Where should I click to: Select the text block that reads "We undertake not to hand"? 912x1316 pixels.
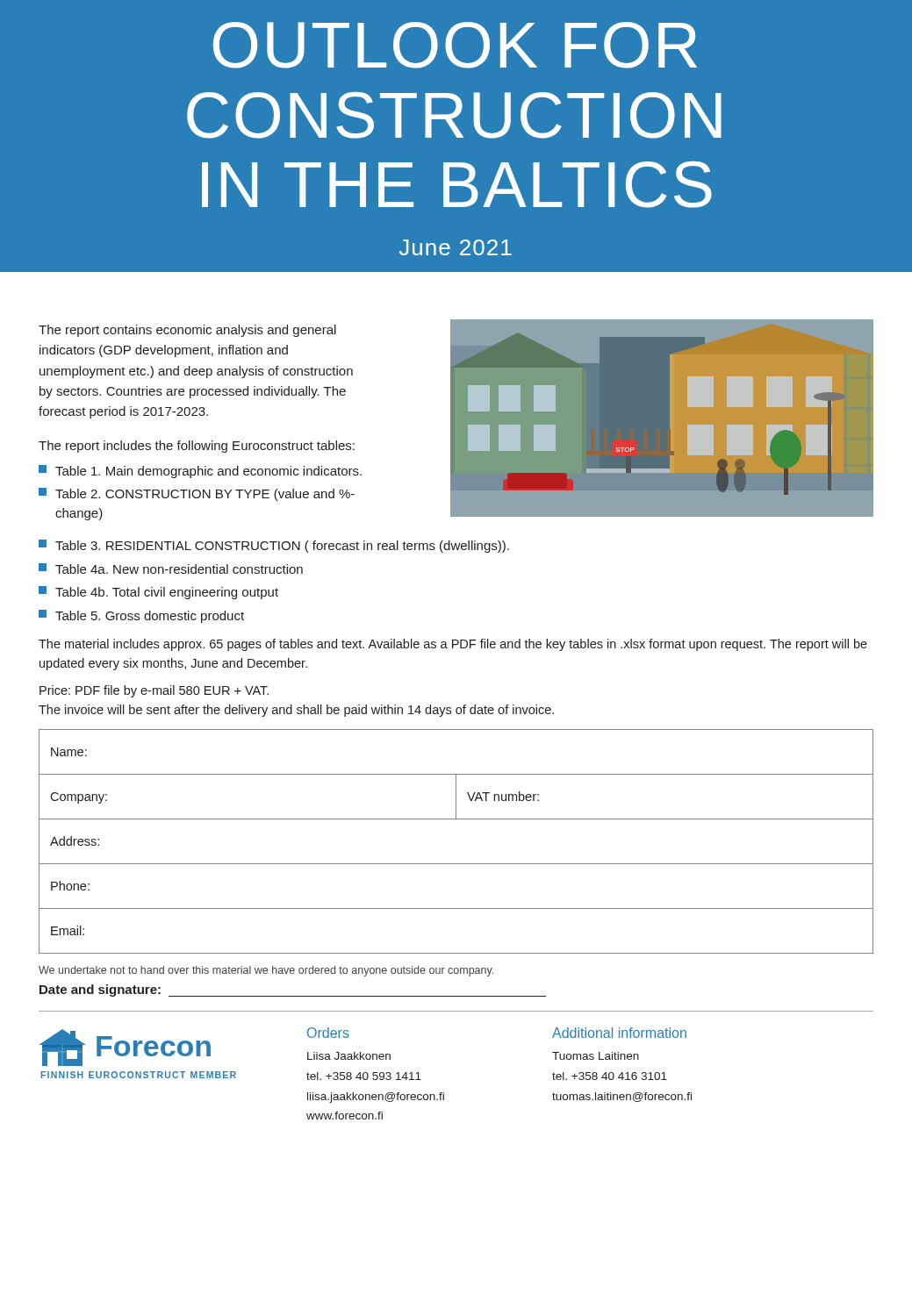267,970
